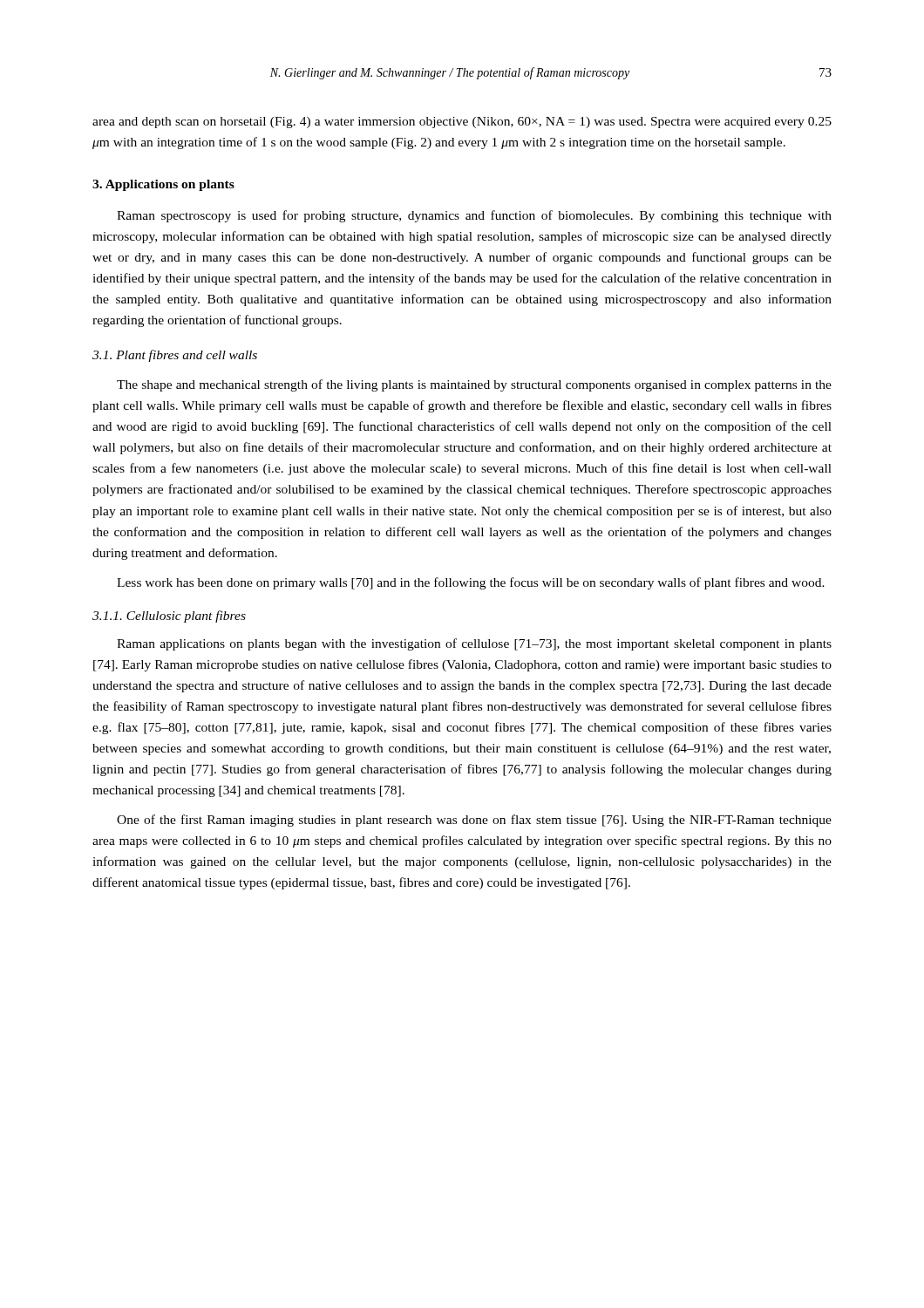Click the passage that begins "Less work has been done on primary"
The width and height of the screenshot is (924, 1308).
pyautogui.click(x=462, y=582)
